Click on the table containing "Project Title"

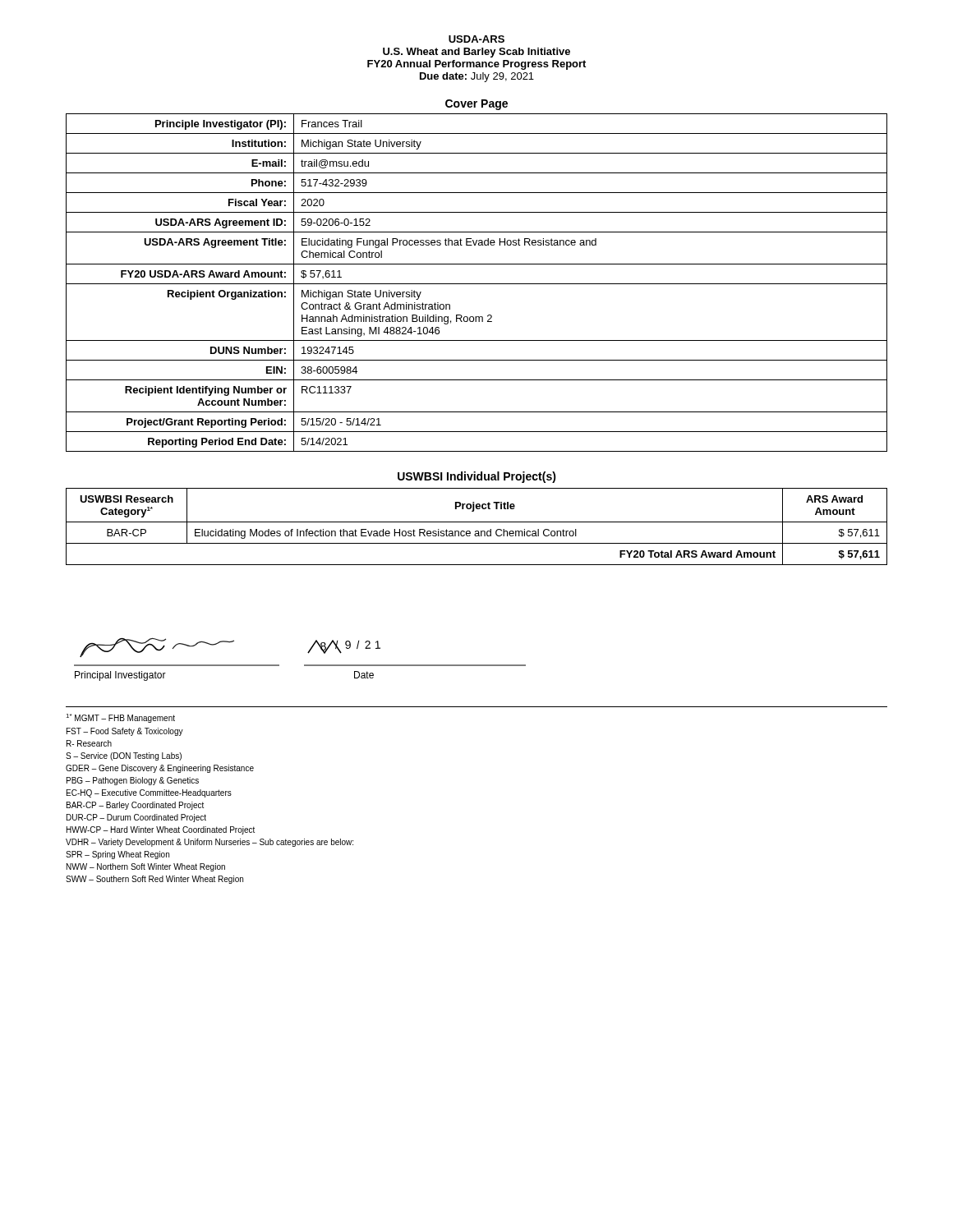pos(476,527)
